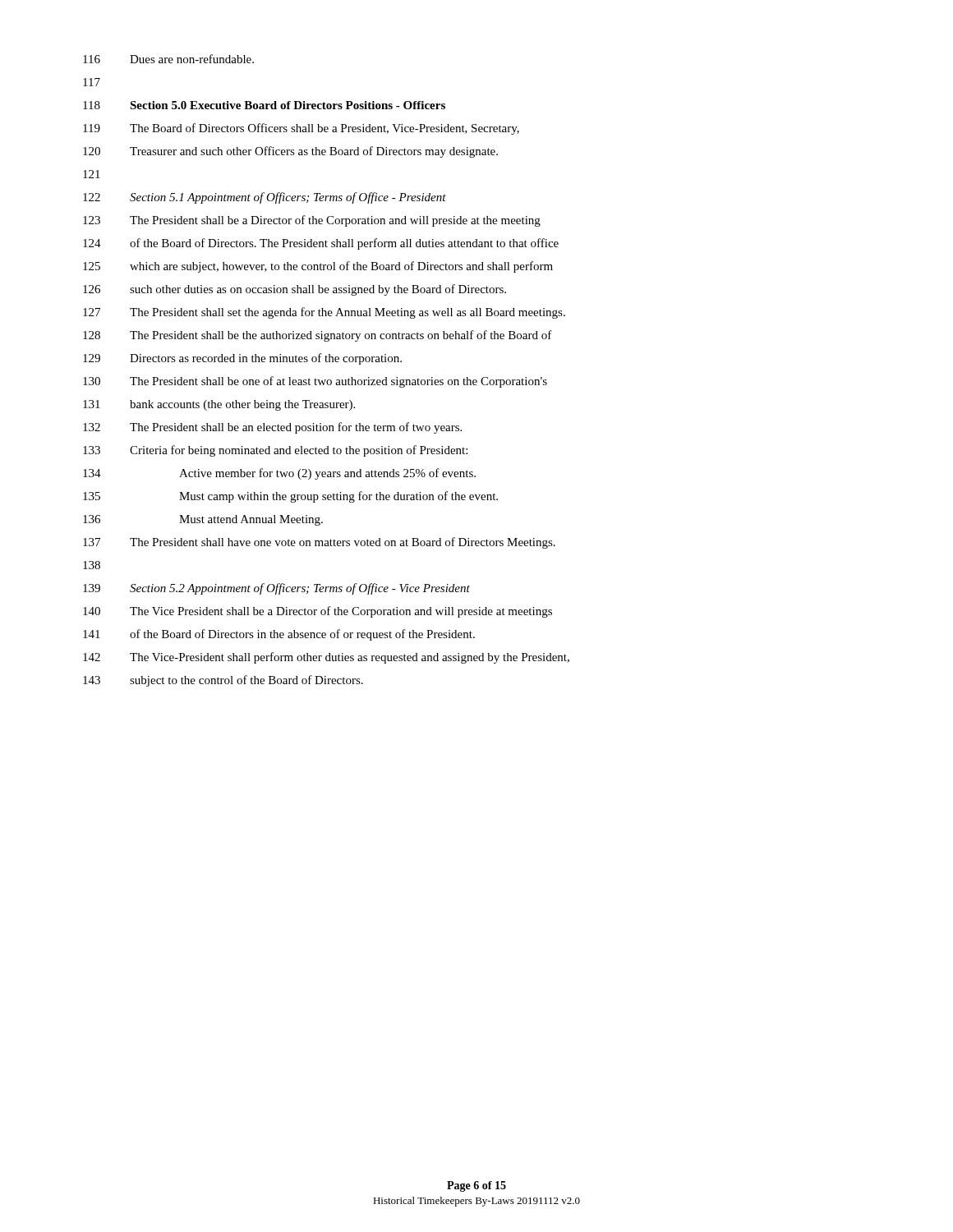
Task: Find the passage starting "140 The Vice President shall be a Director"
Action: click(476, 611)
